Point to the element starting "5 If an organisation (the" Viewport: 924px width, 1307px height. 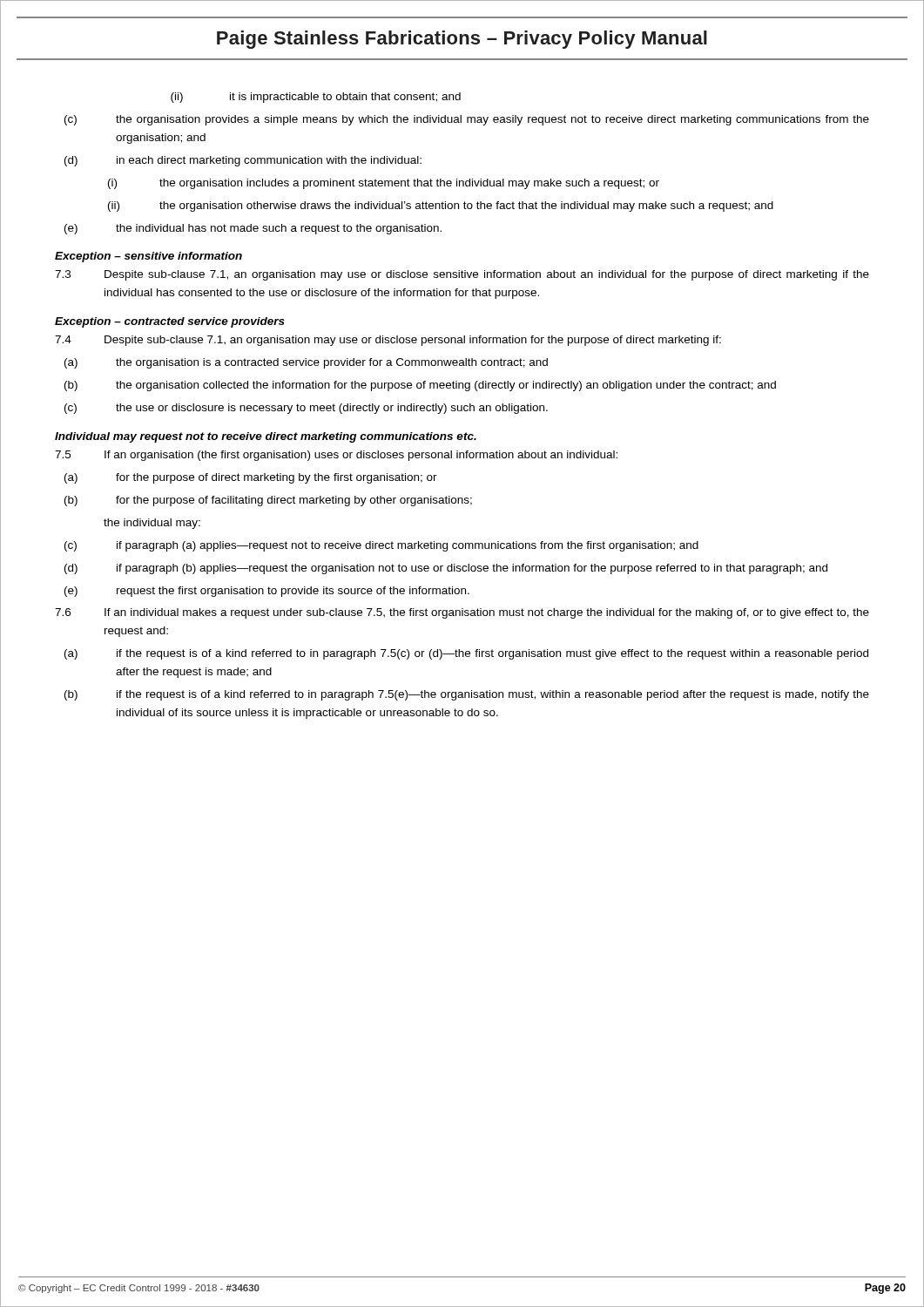[462, 455]
